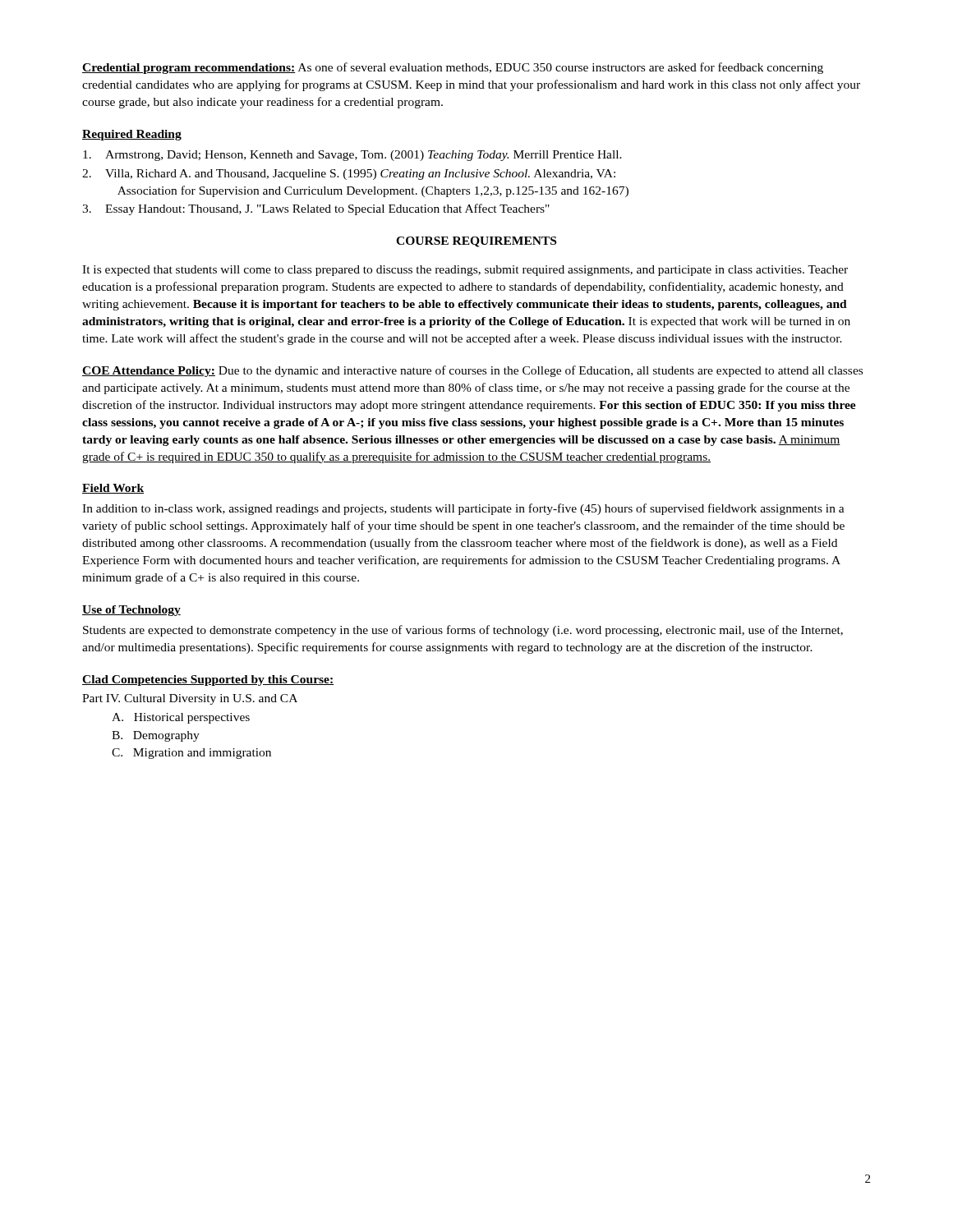Locate the element starting "C. Migration and immigration"
The height and width of the screenshot is (1232, 953).
tap(192, 752)
